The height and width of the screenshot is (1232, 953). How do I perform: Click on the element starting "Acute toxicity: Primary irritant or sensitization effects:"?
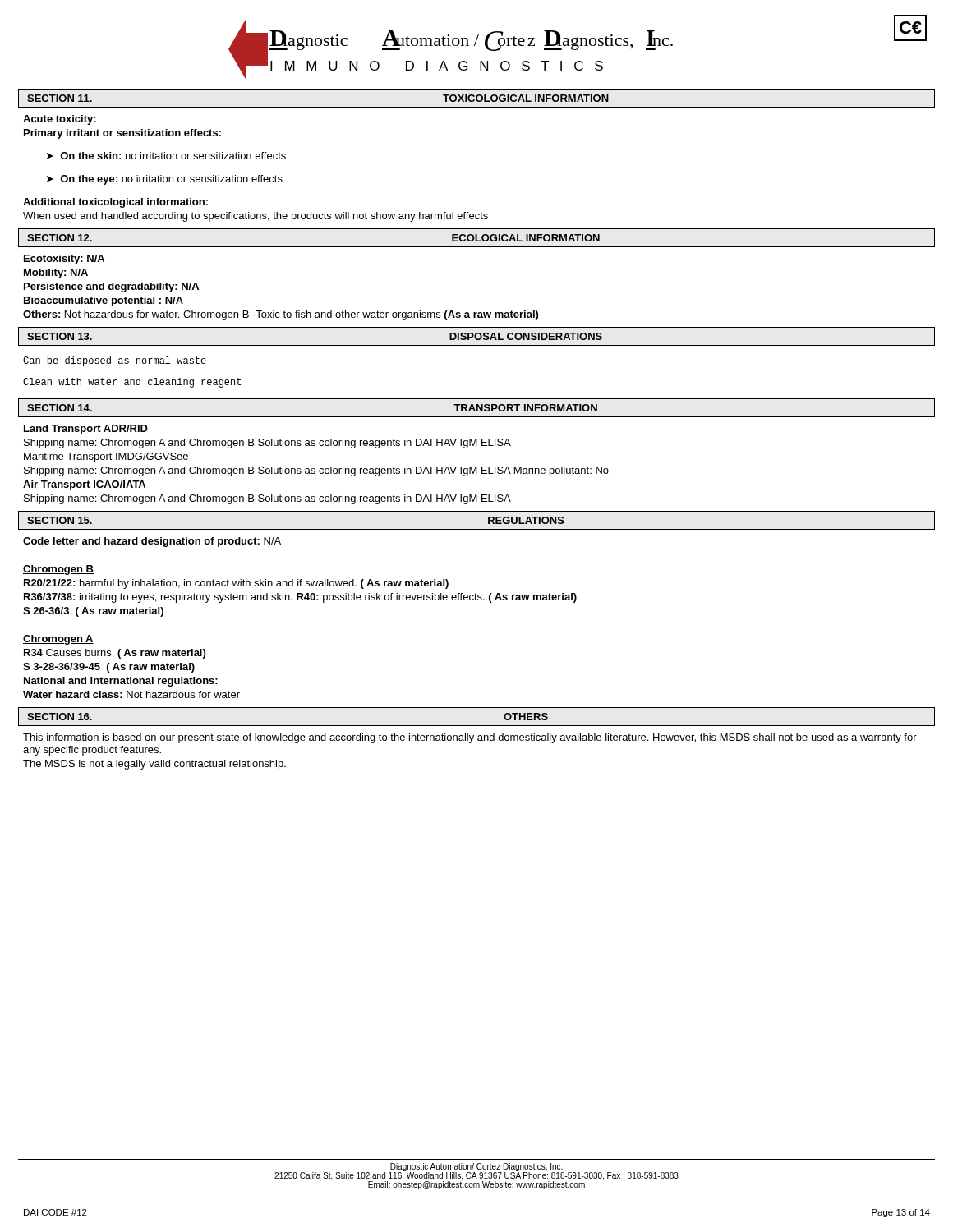tap(60, 120)
